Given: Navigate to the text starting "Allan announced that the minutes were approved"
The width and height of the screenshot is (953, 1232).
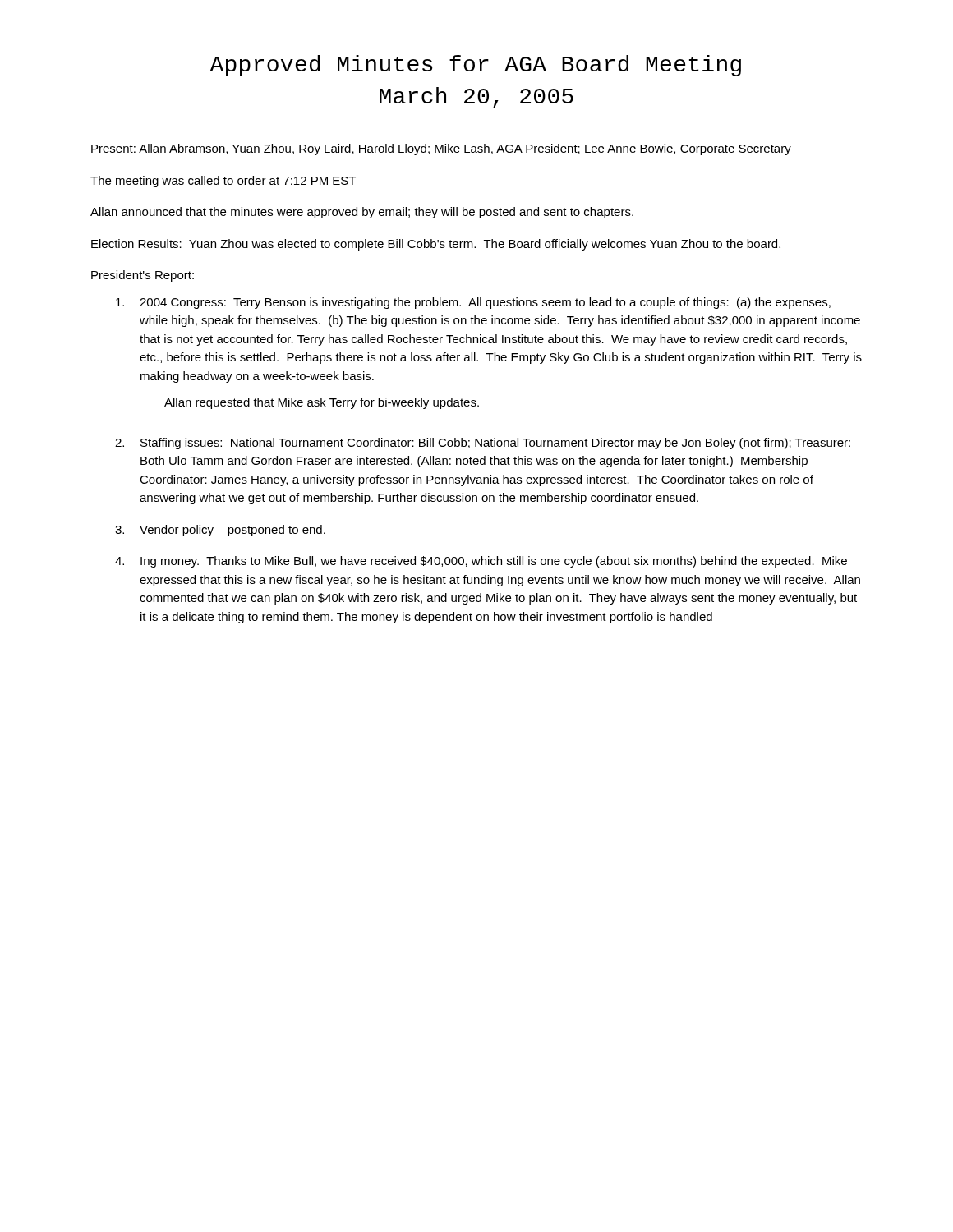Looking at the screenshot, I should pyautogui.click(x=362, y=212).
